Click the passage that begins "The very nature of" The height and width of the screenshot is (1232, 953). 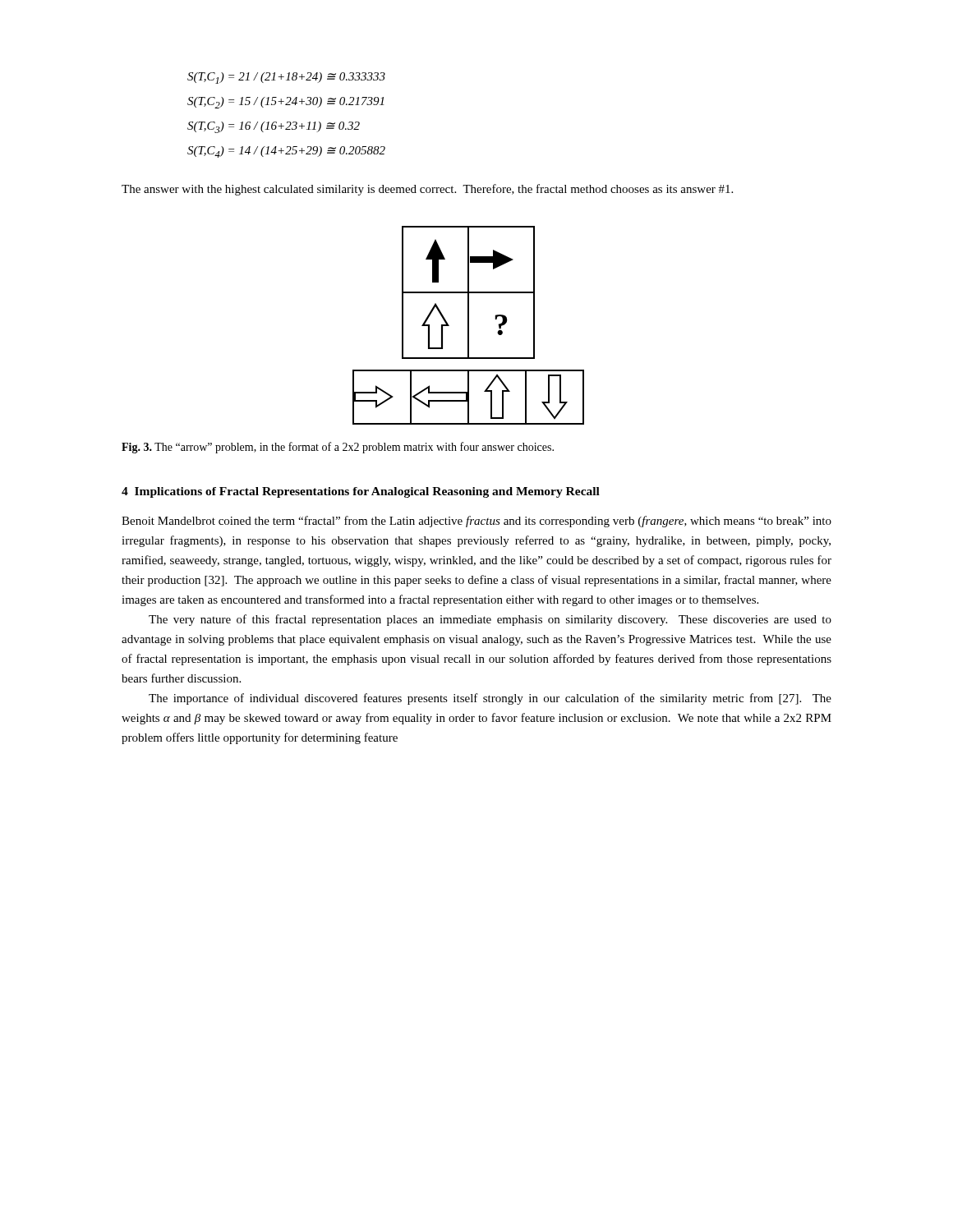point(476,649)
